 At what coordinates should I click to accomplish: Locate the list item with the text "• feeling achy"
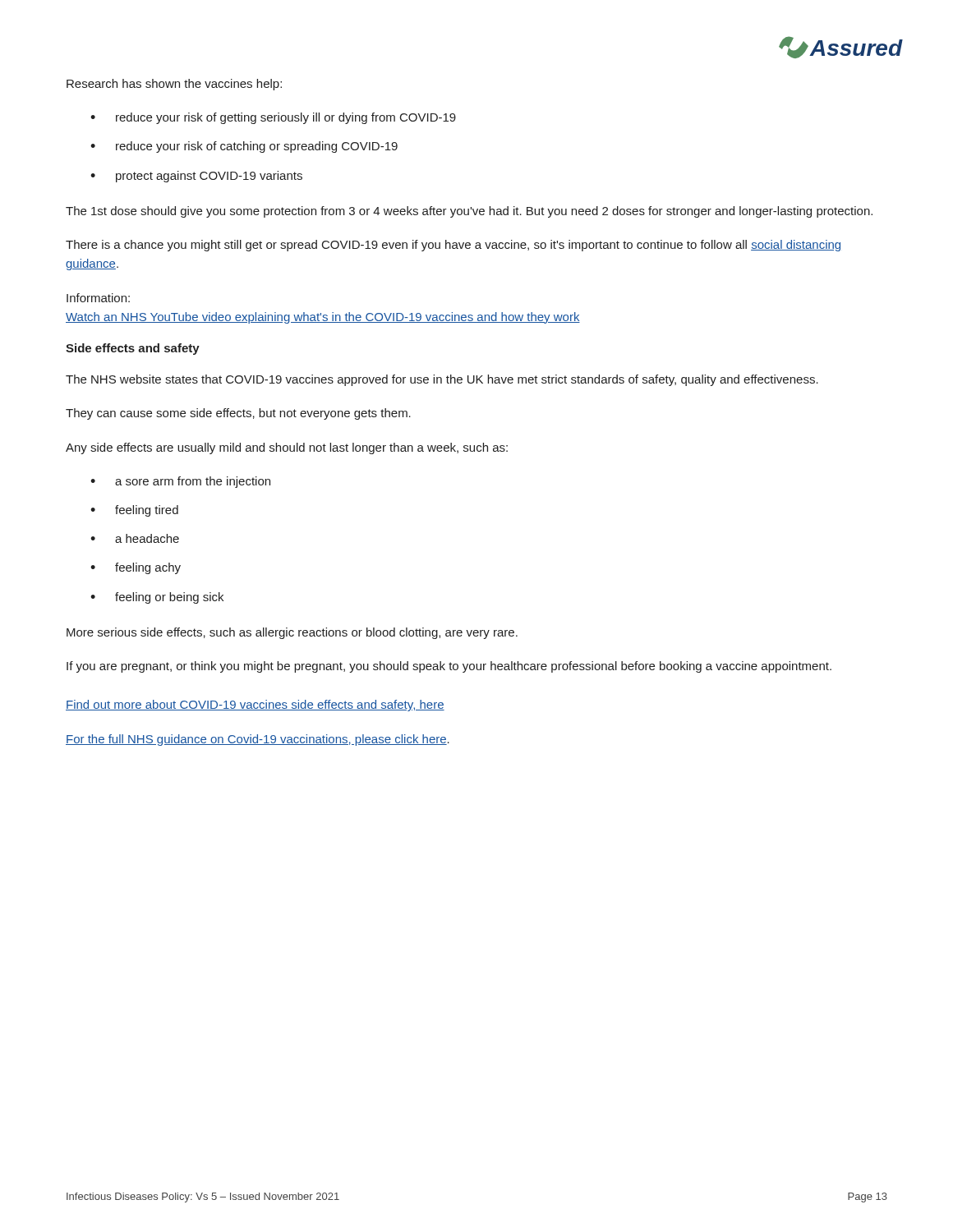pyautogui.click(x=136, y=568)
